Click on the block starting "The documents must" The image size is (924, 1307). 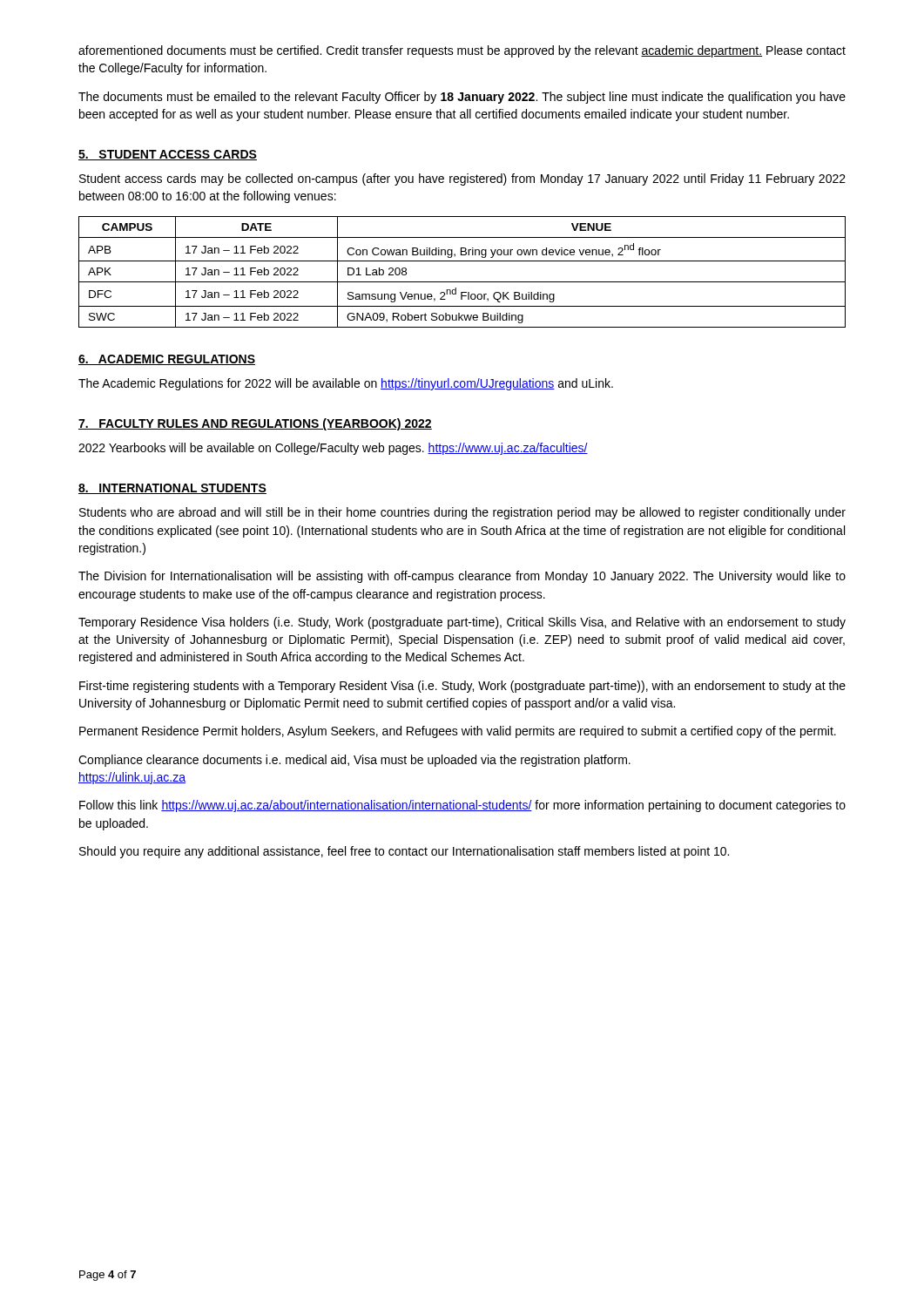[462, 105]
